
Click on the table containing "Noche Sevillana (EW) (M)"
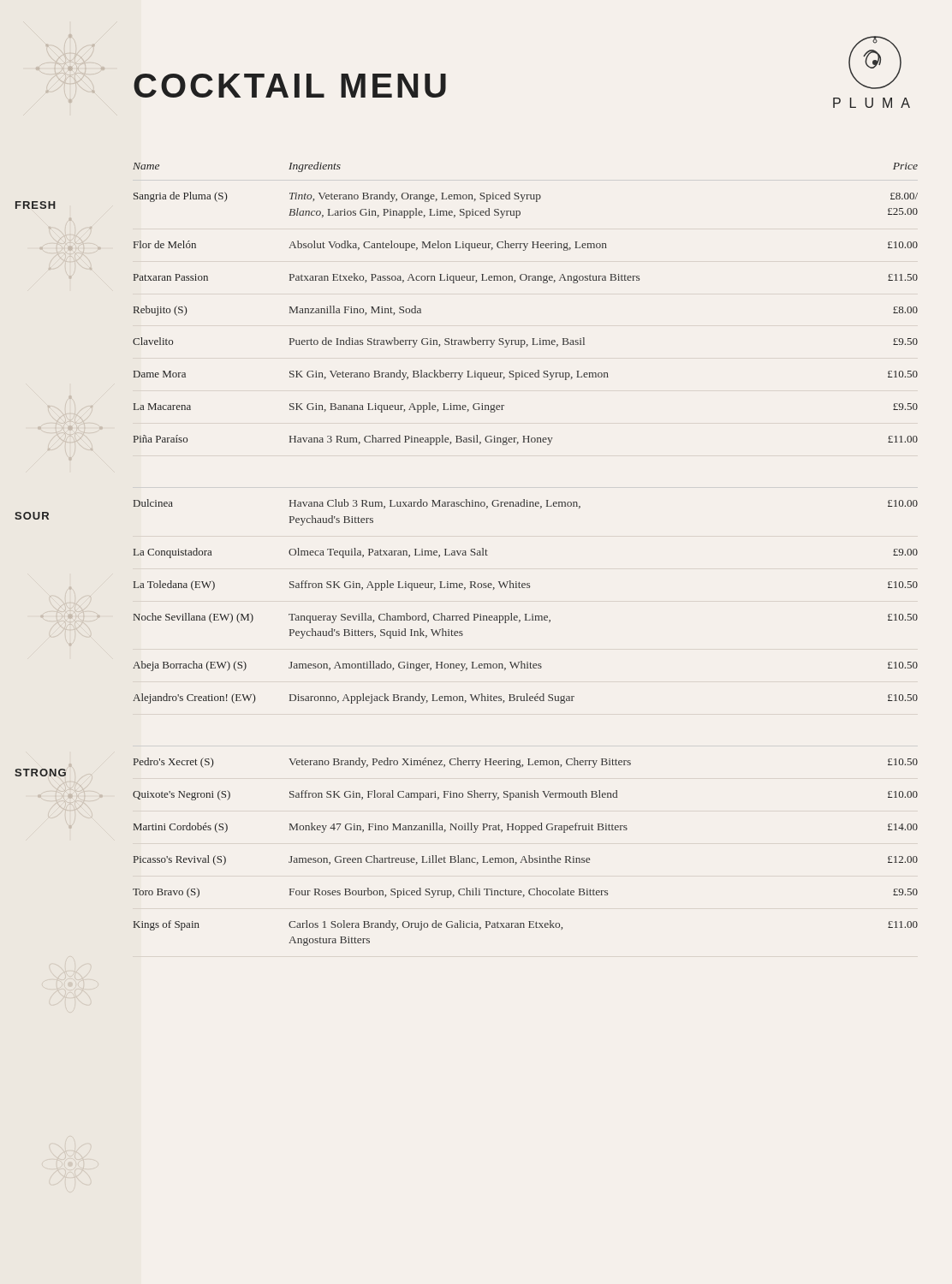(525, 601)
